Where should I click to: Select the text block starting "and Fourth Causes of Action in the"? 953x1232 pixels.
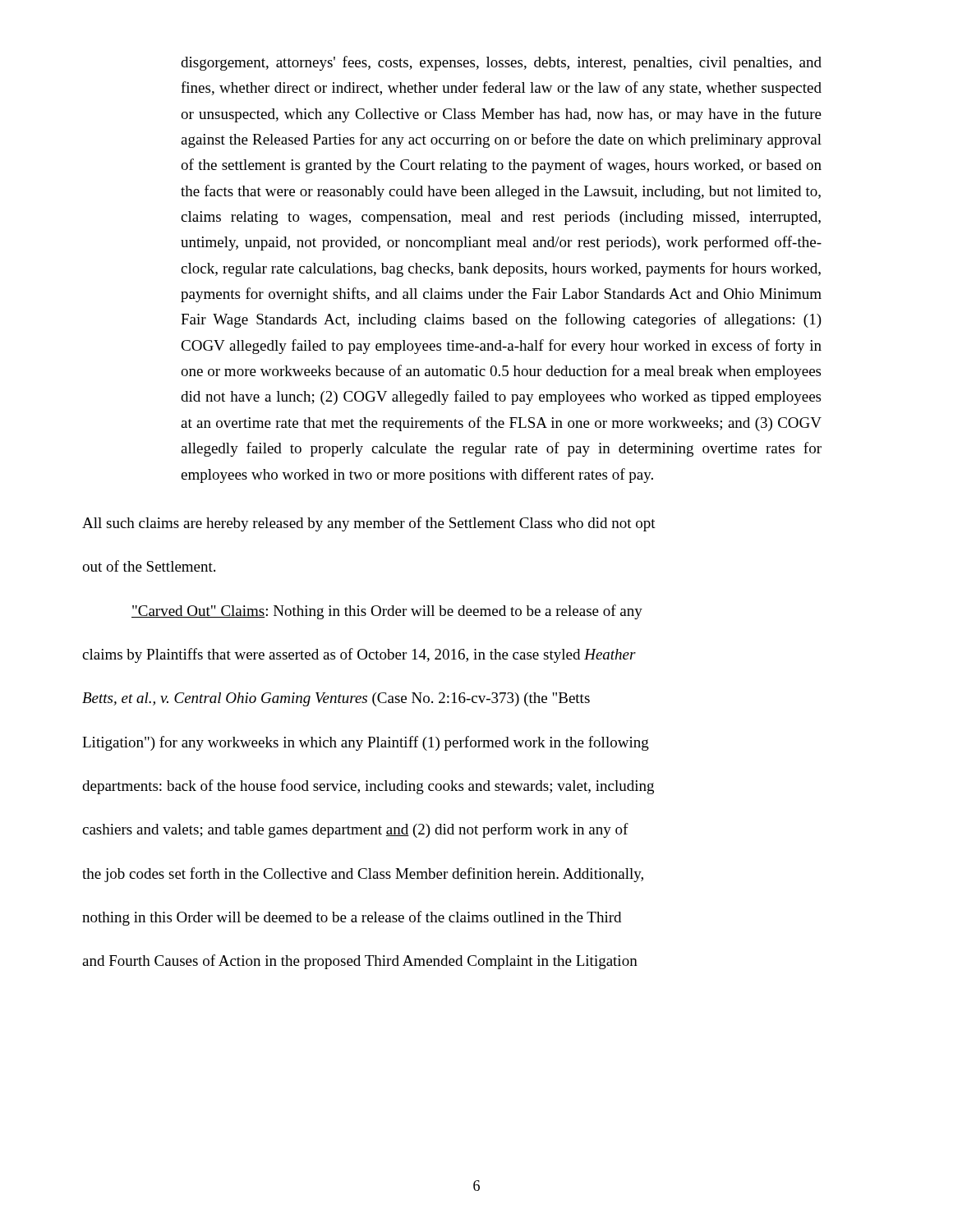coord(360,961)
